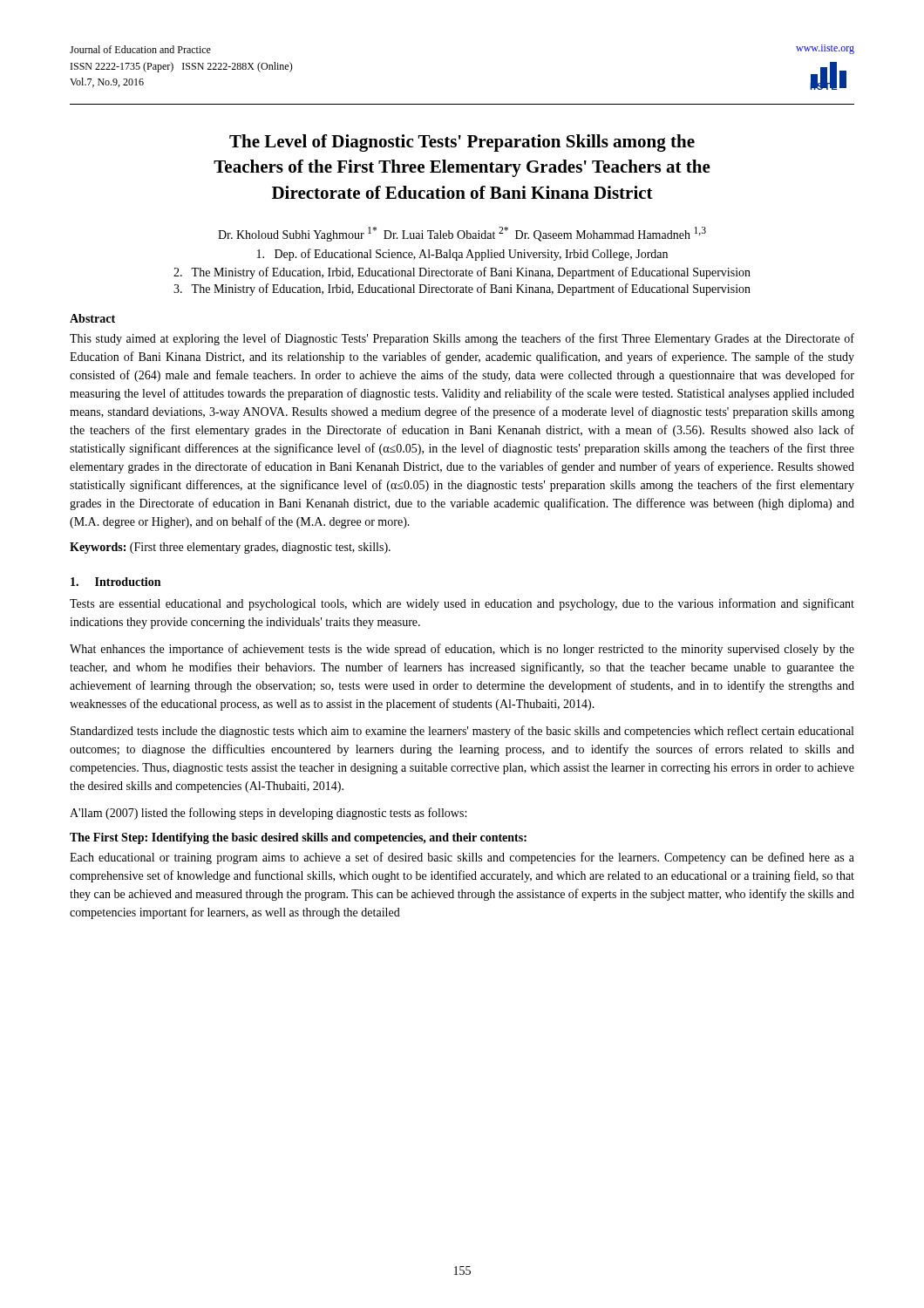Where is the section header that starts "The First Step: Identifying the basic desired skills"?
Viewport: 924px width, 1308px height.
(x=299, y=837)
